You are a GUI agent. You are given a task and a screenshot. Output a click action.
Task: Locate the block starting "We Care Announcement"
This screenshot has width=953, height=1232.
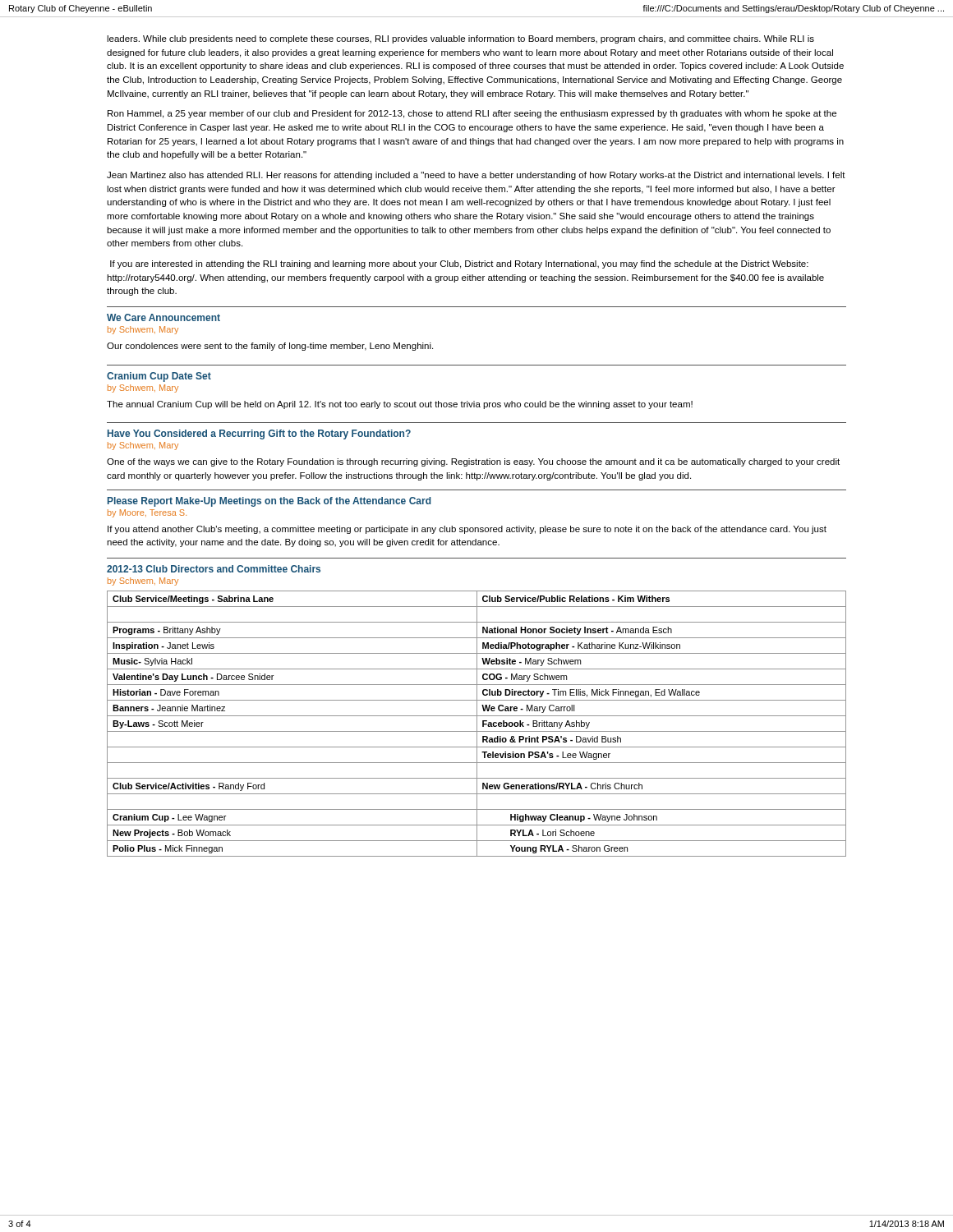coord(476,318)
